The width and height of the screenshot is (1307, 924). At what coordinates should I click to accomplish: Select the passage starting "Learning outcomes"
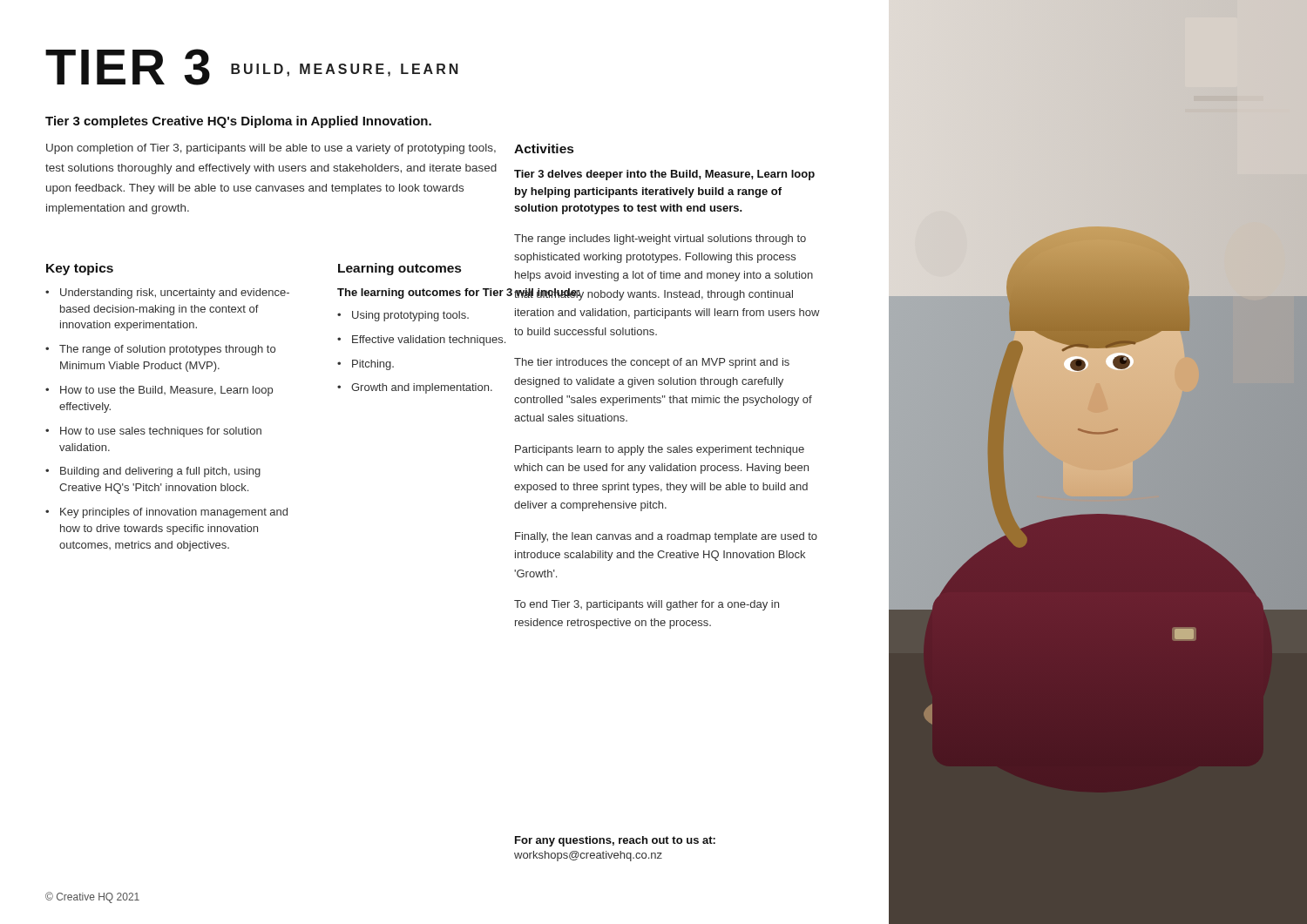point(399,268)
